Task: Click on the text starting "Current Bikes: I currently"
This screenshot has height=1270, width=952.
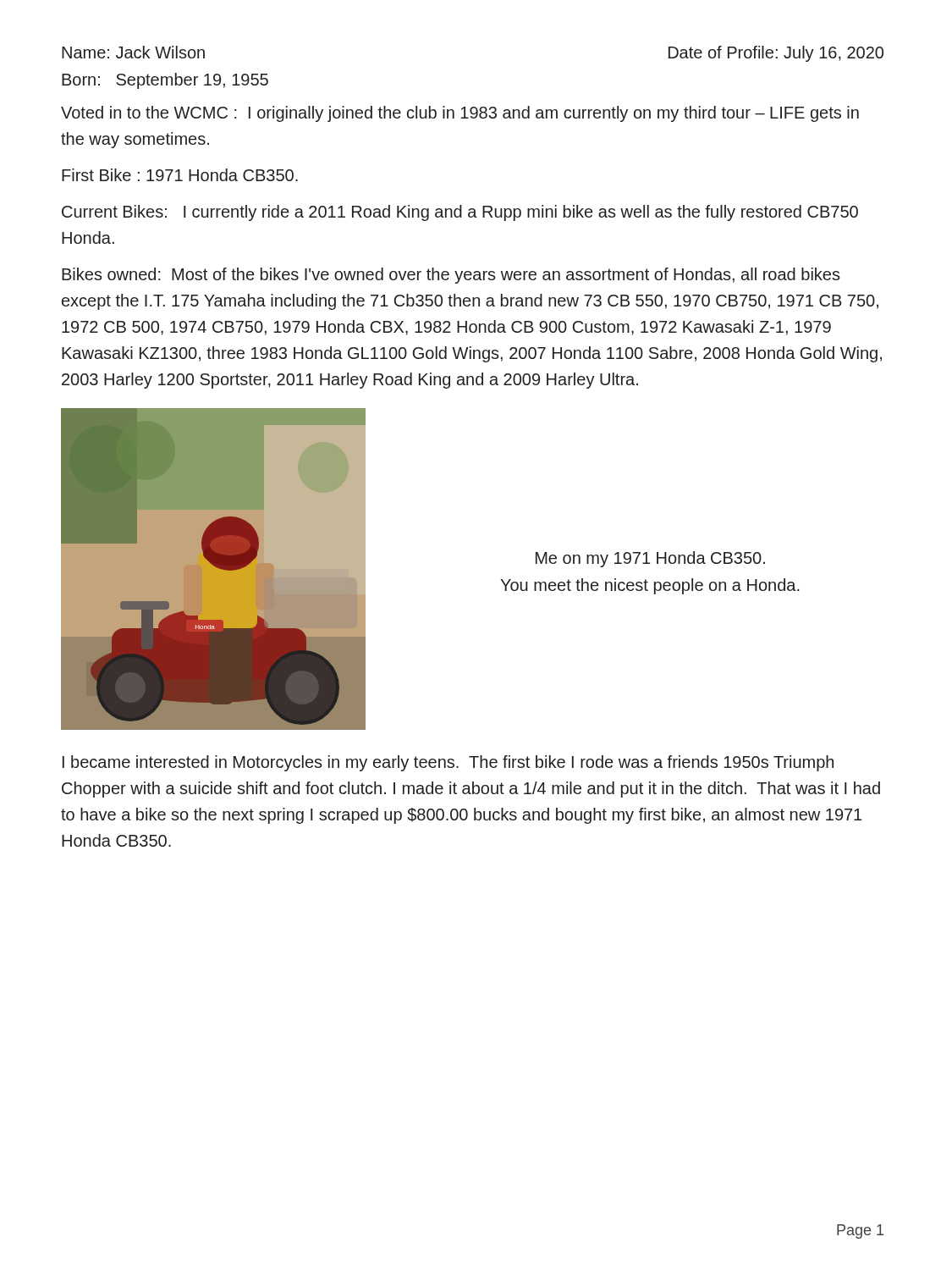Action: click(x=460, y=225)
